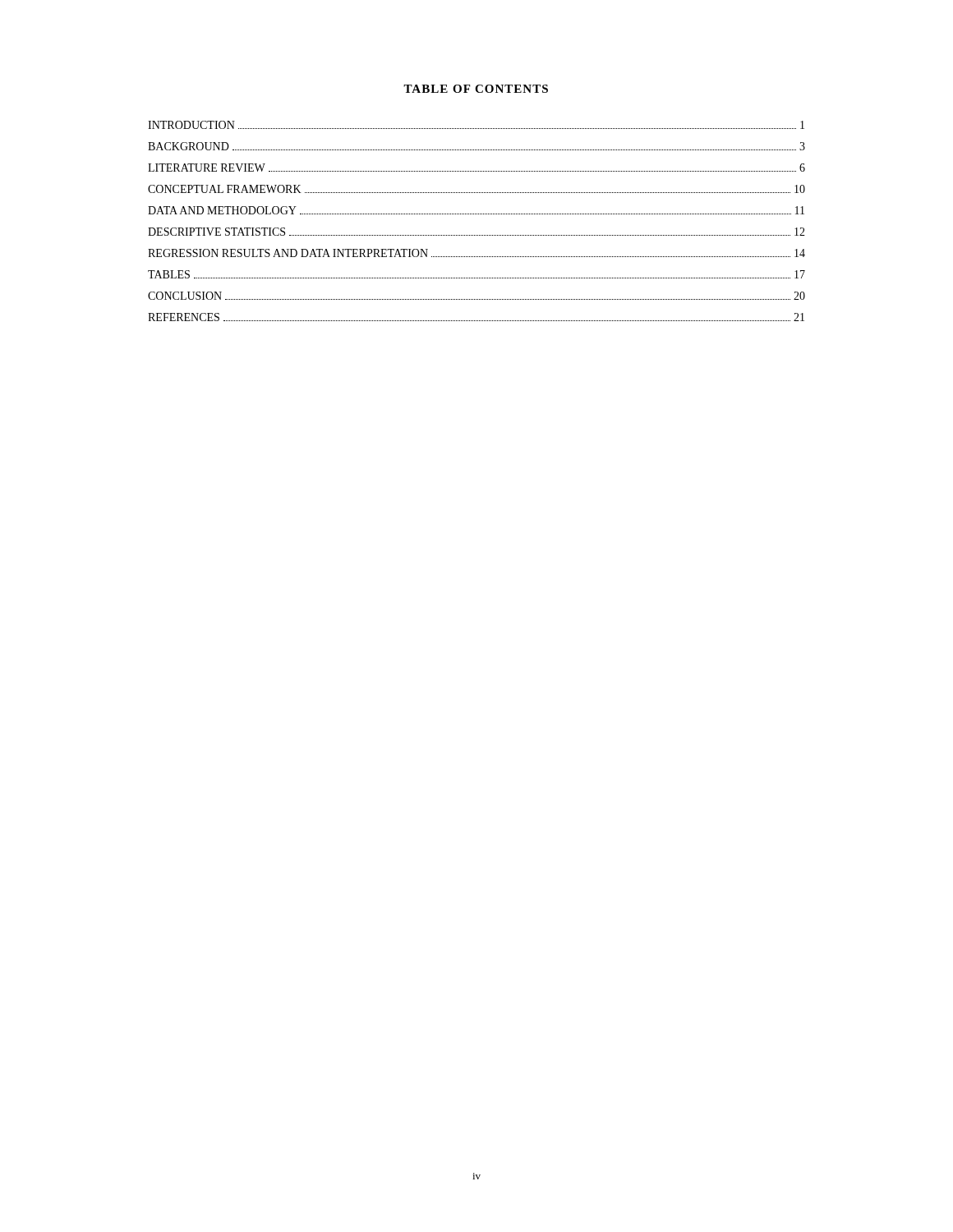
Task: Navigate to the passage starting "TABLE OF CONTENTS"
Action: tap(476, 89)
